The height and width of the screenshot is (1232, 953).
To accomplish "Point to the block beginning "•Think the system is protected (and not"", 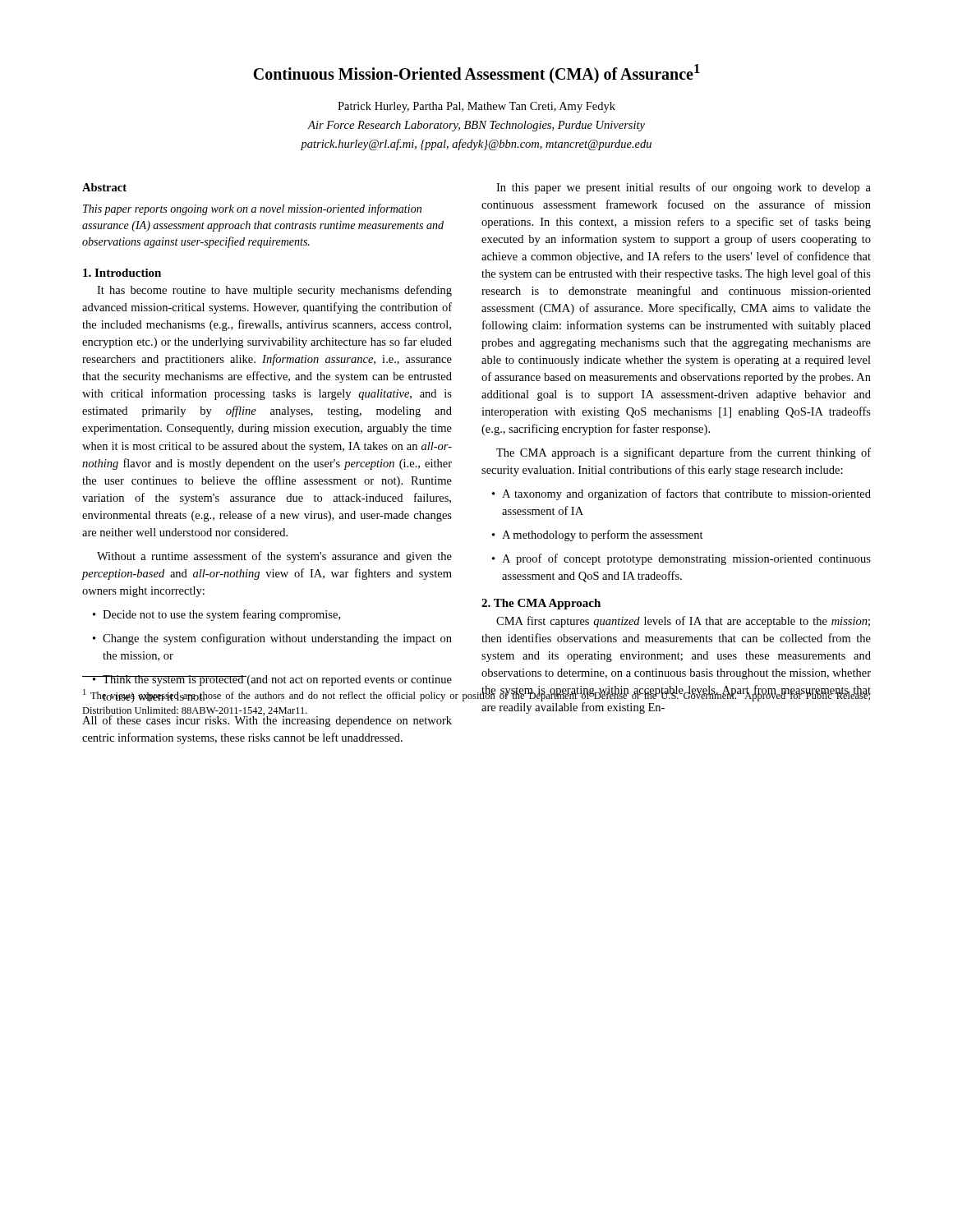I will (x=267, y=688).
